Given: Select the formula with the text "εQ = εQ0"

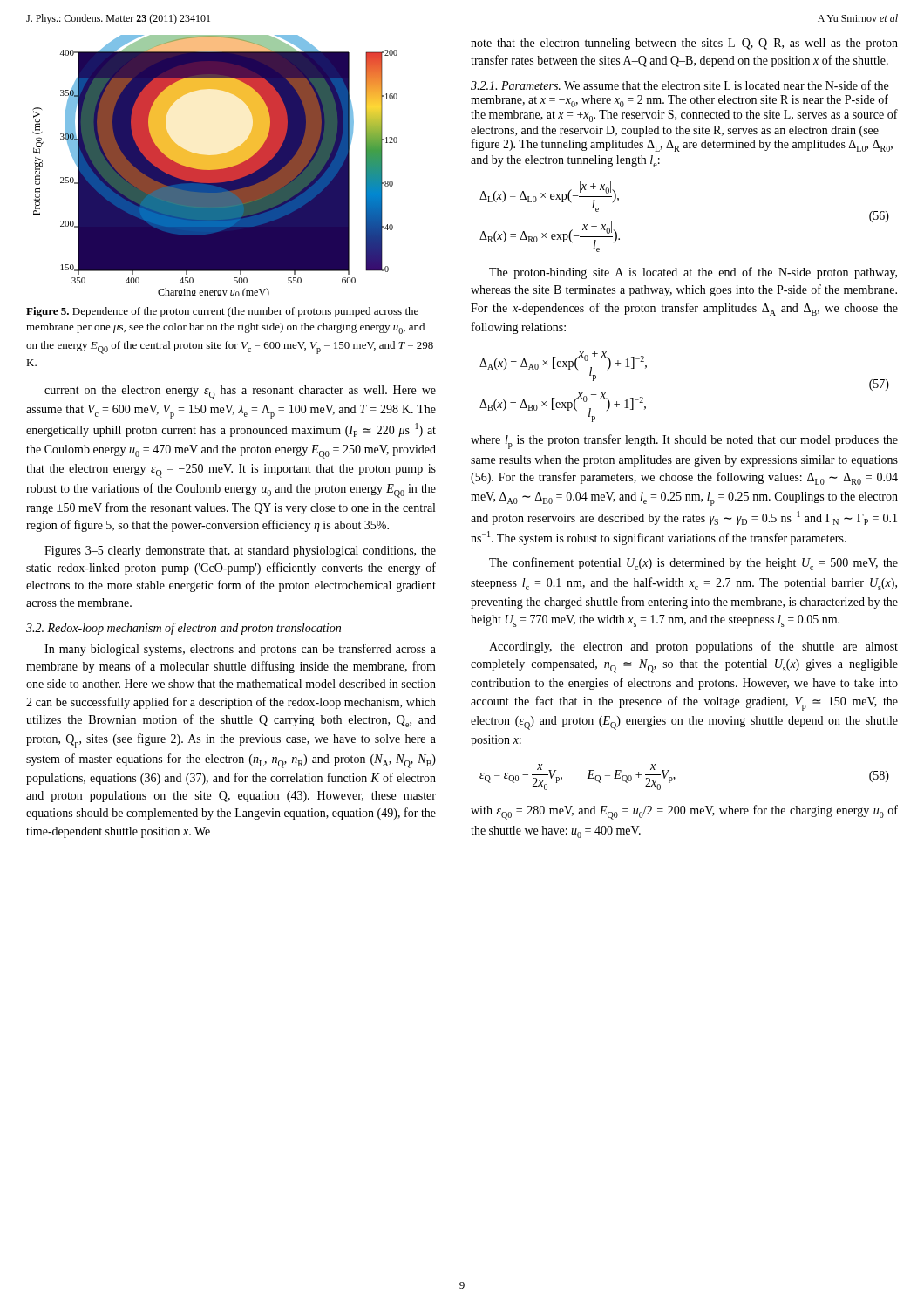Looking at the screenshot, I should click(689, 776).
